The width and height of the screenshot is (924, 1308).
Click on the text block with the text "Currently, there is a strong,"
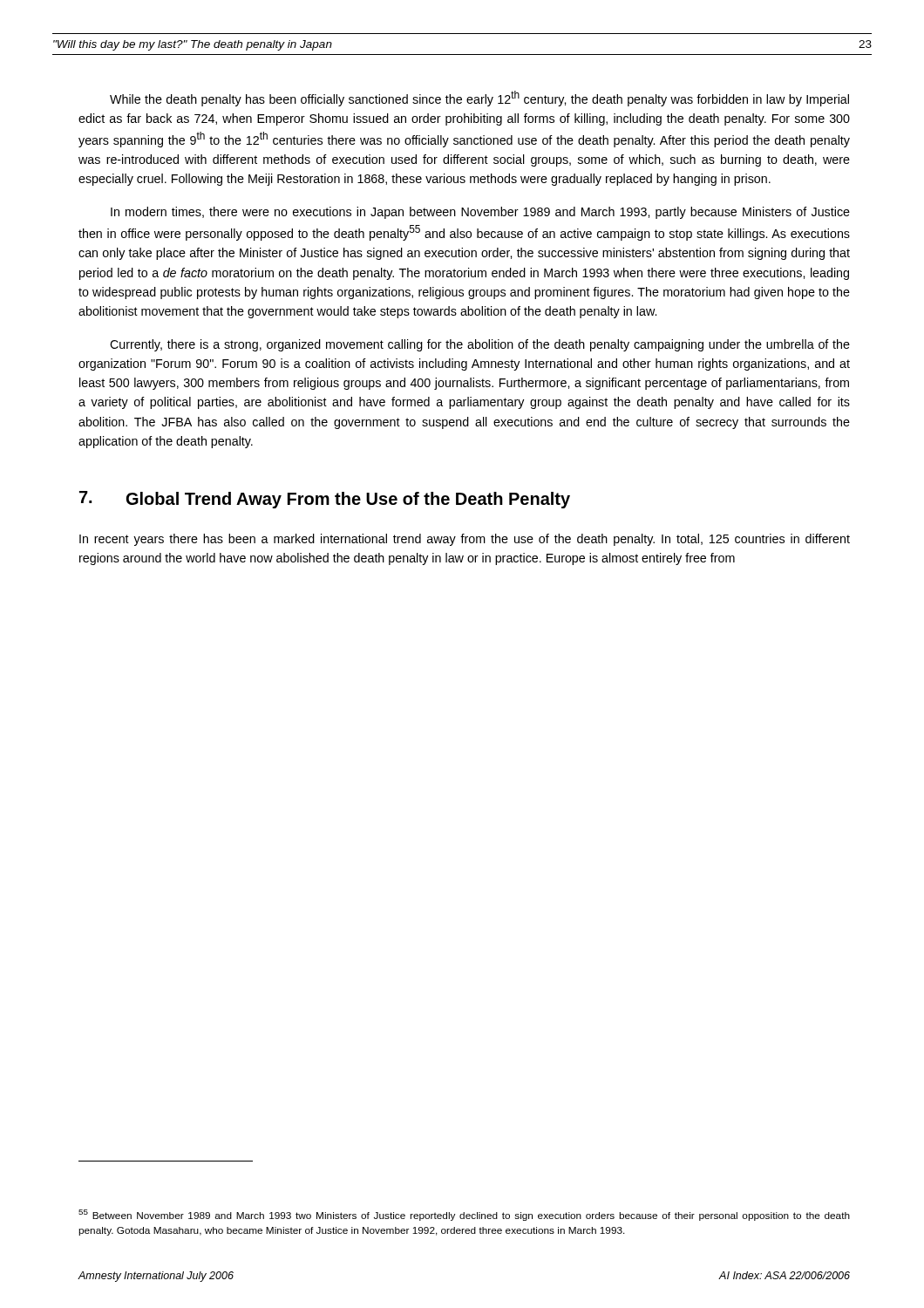click(464, 393)
